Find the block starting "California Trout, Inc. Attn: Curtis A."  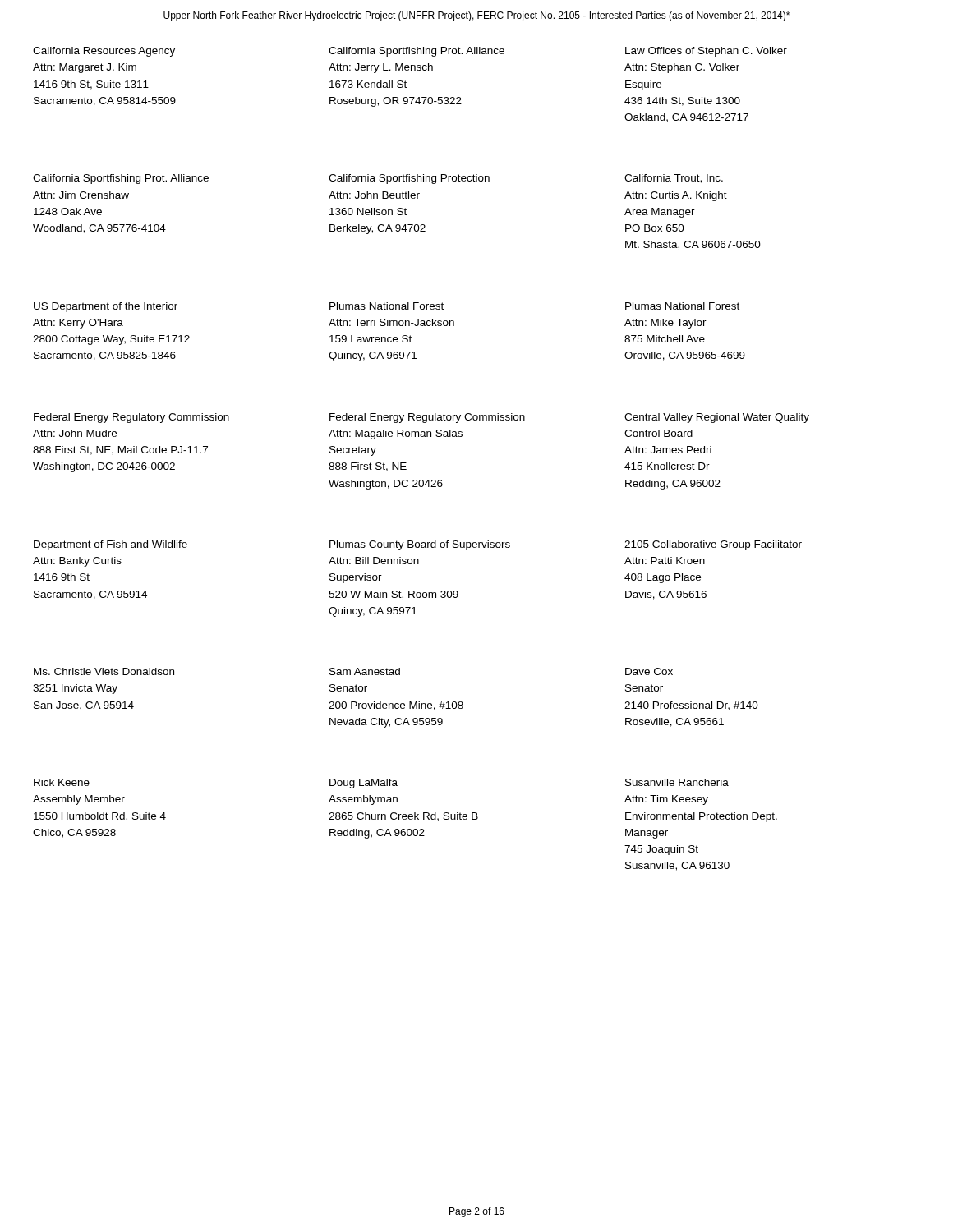coord(693,211)
